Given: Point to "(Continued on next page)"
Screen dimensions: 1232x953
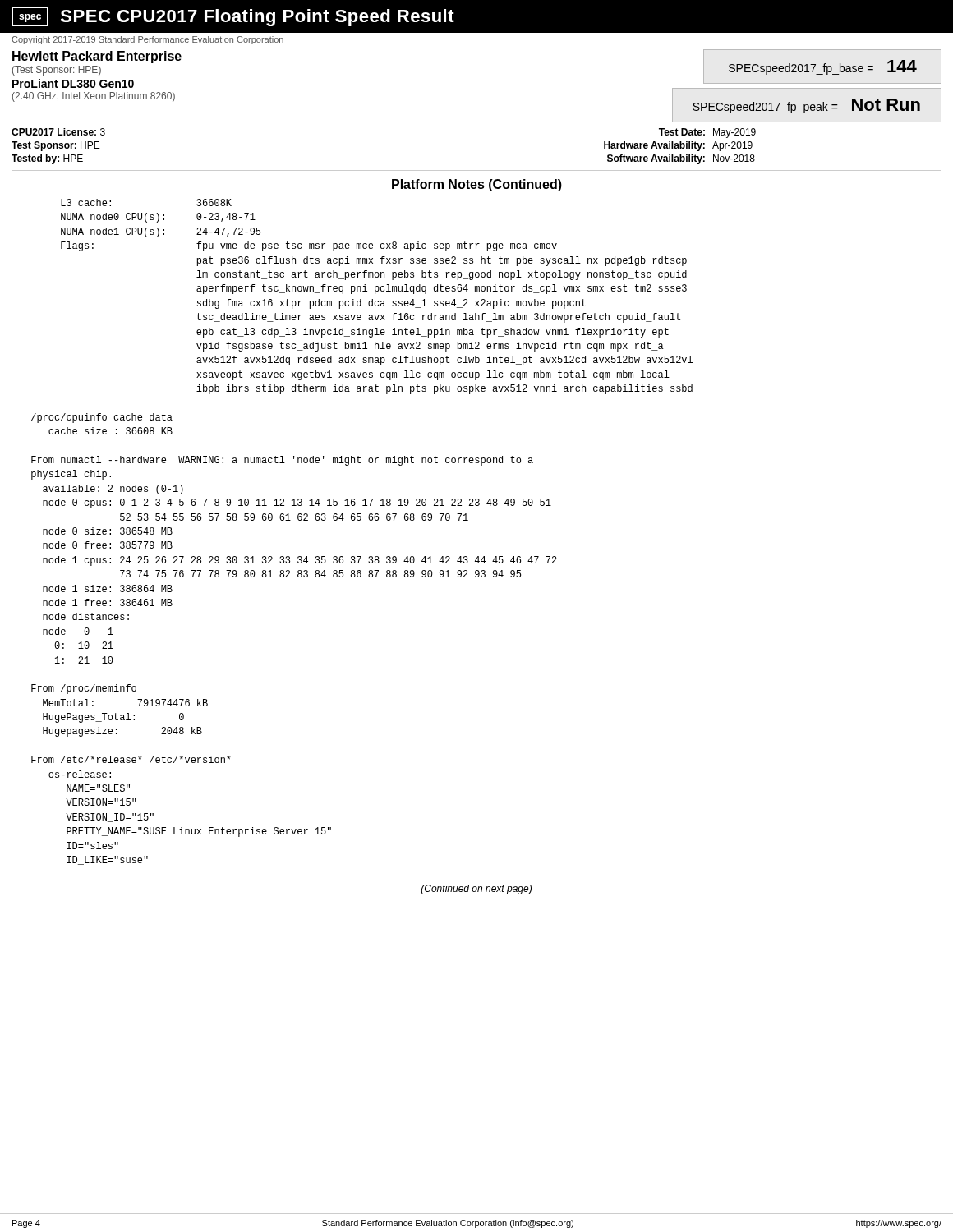Looking at the screenshot, I should 476,889.
